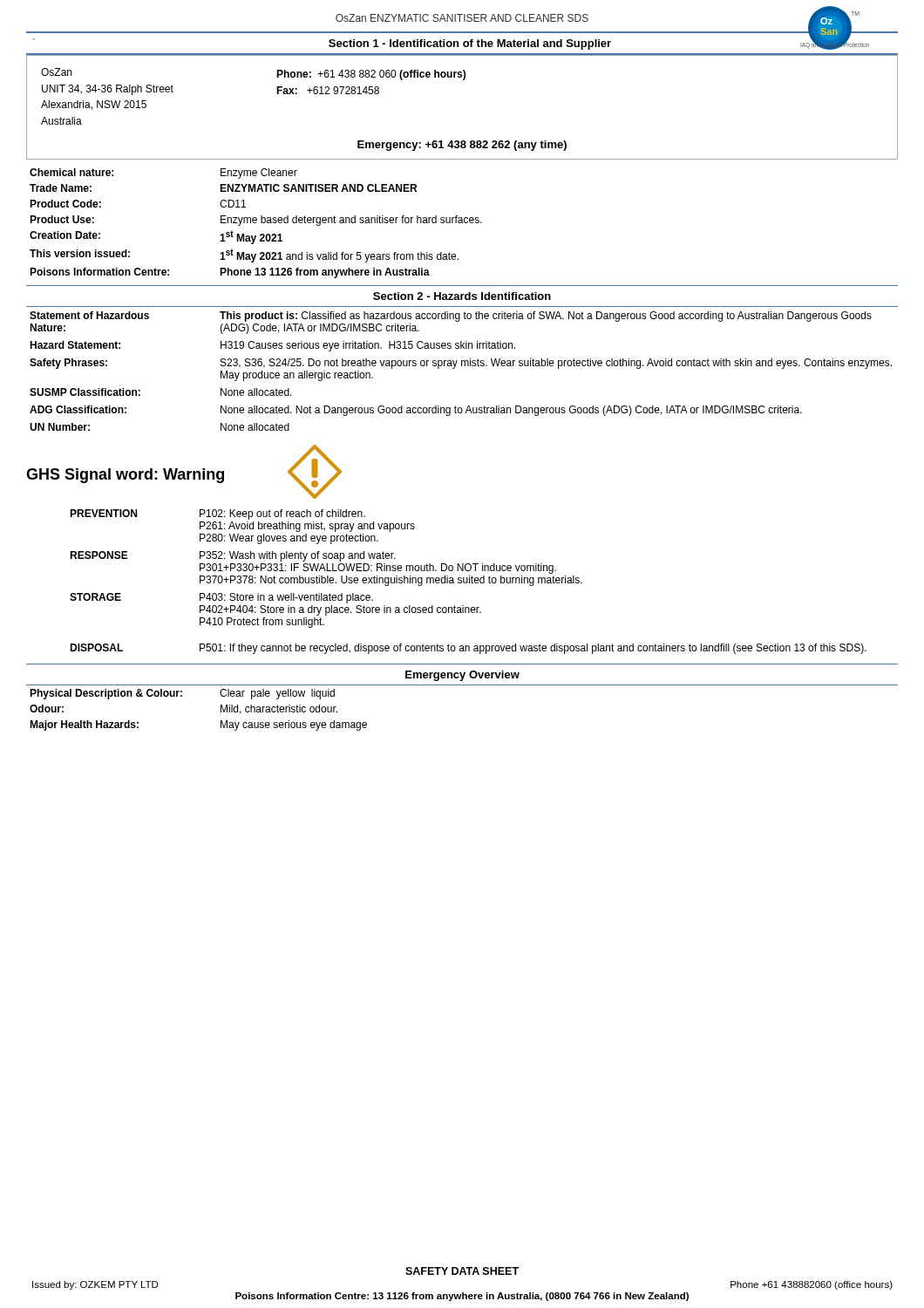Find the illustration
Screen dimensions: 1308x924
tap(315, 473)
